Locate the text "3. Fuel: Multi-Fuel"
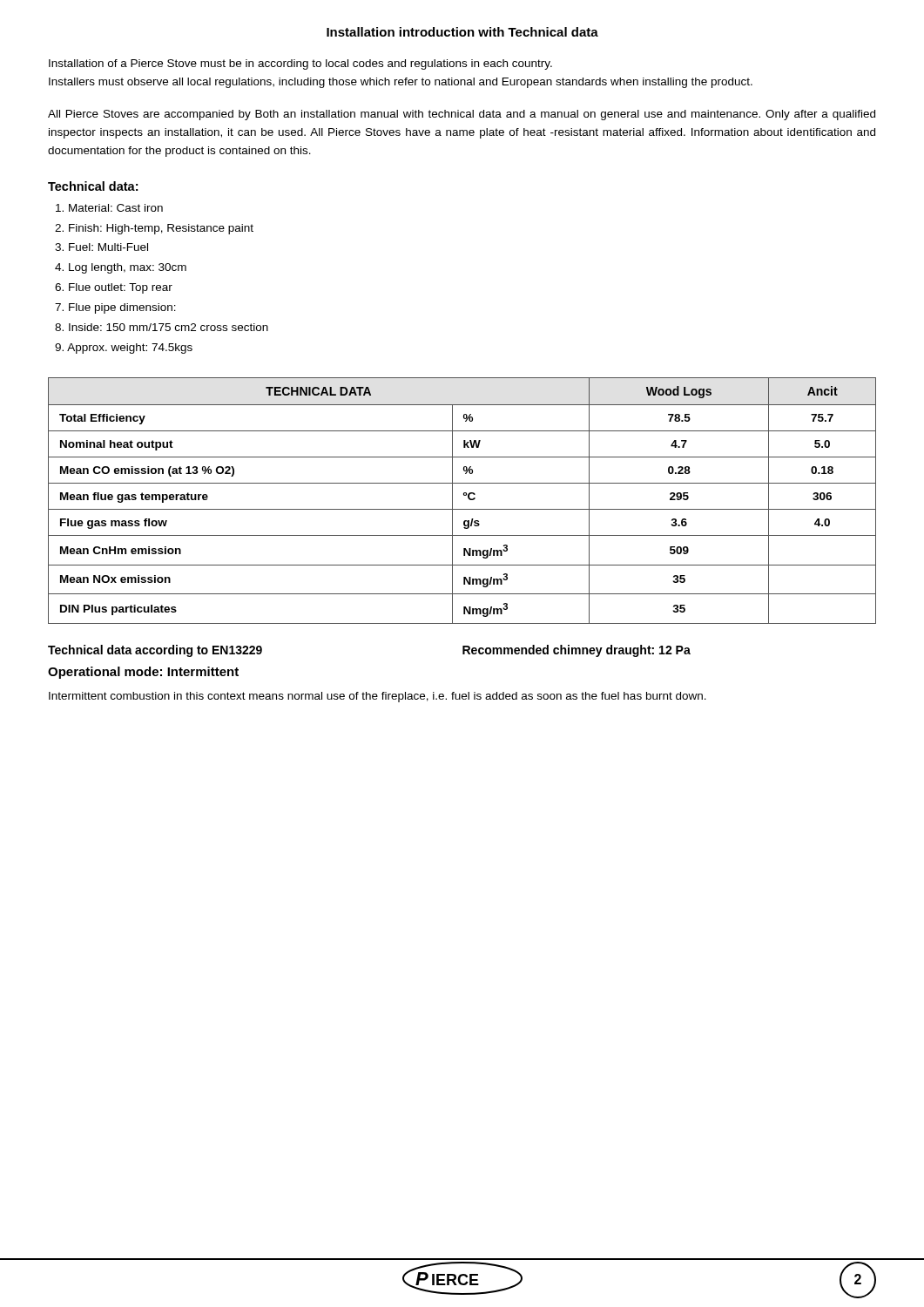 [102, 247]
